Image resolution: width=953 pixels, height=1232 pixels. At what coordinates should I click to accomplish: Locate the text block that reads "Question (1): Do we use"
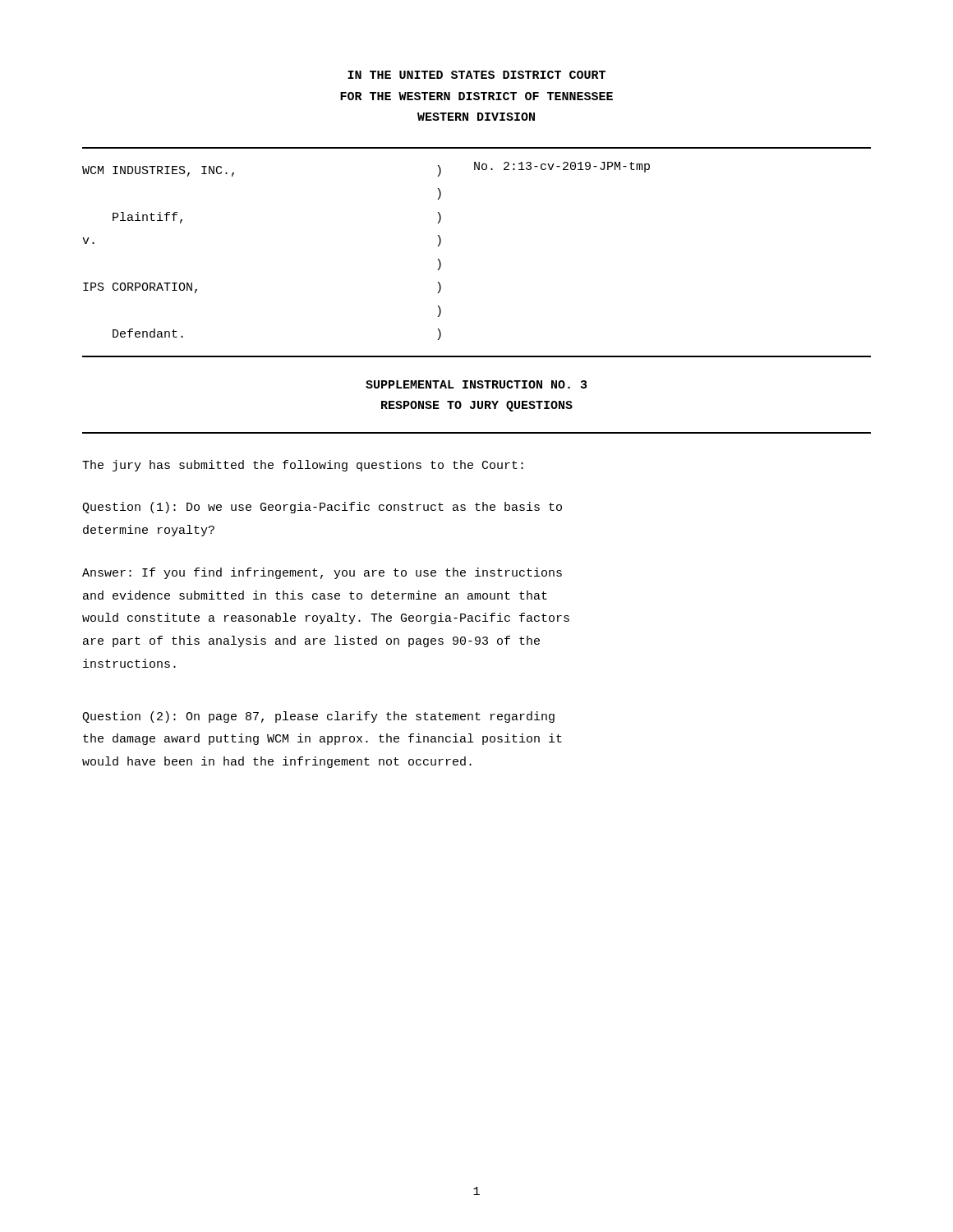[x=322, y=520]
